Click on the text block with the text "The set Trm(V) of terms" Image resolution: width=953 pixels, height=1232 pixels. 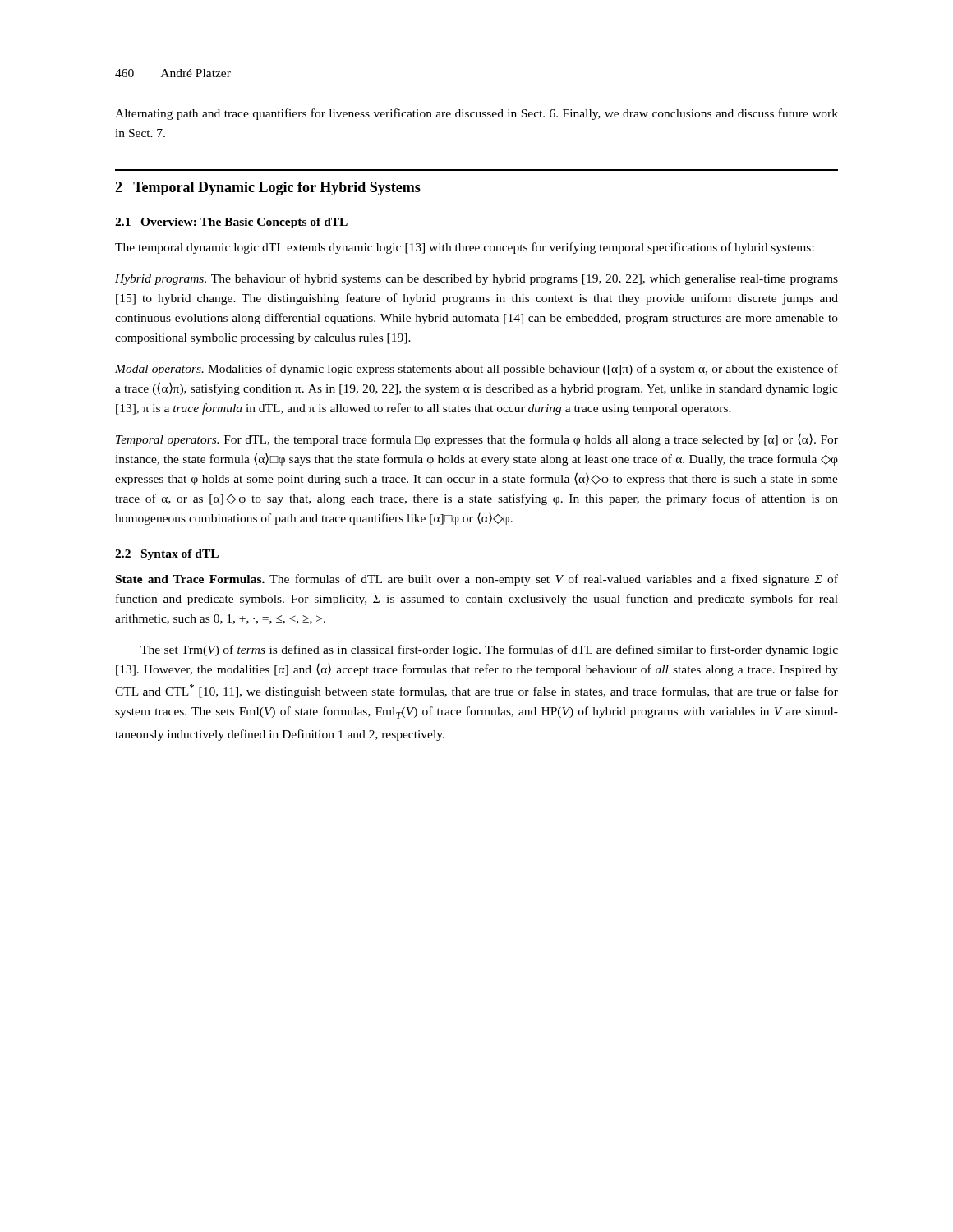[476, 692]
